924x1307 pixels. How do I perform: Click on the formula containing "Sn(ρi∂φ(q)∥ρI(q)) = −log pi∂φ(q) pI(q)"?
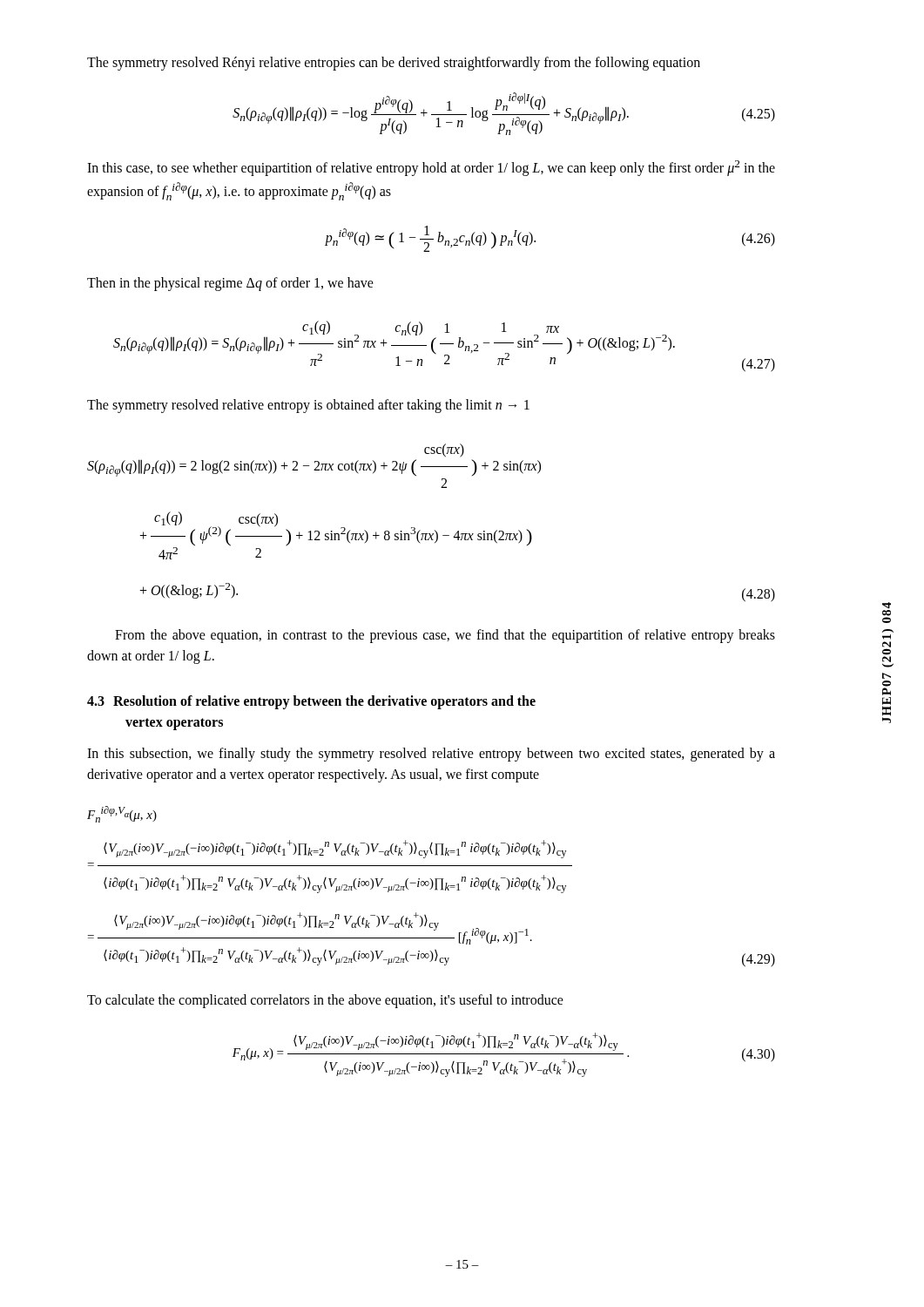click(431, 114)
